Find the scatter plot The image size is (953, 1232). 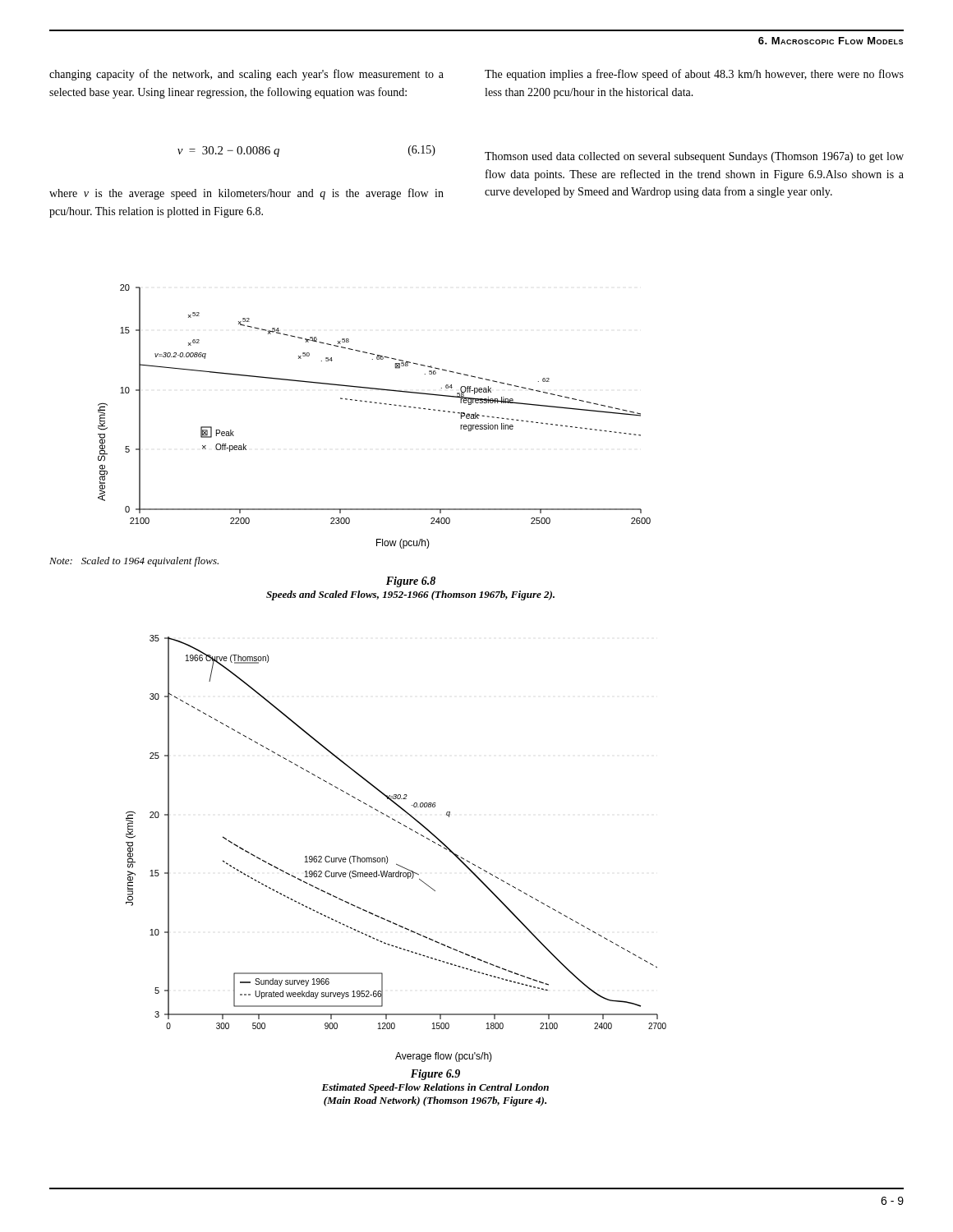(x=394, y=411)
